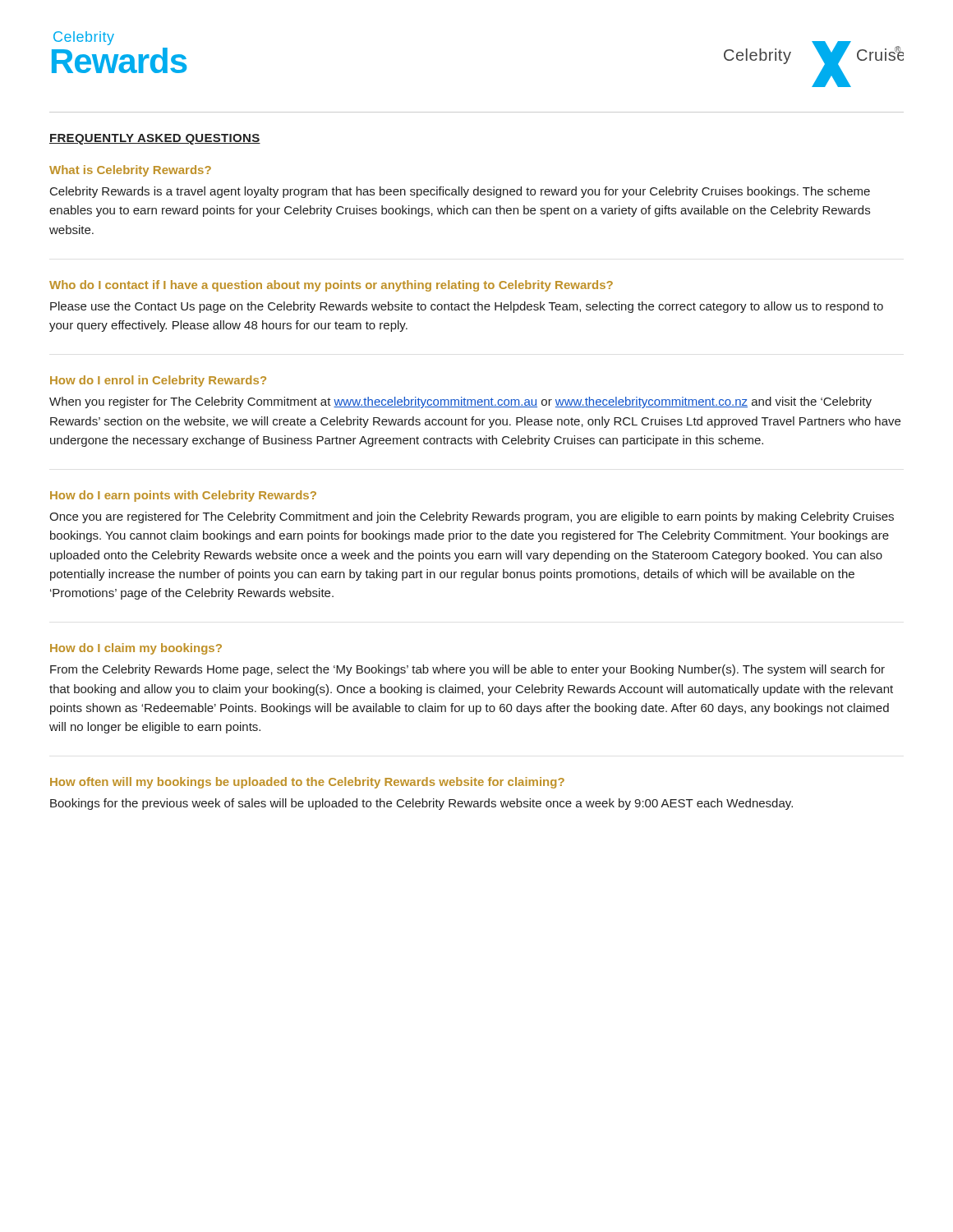Find the text block with the text "Celebrity Rewards is a travel agent loyalty program"
The width and height of the screenshot is (953, 1232).
point(476,210)
